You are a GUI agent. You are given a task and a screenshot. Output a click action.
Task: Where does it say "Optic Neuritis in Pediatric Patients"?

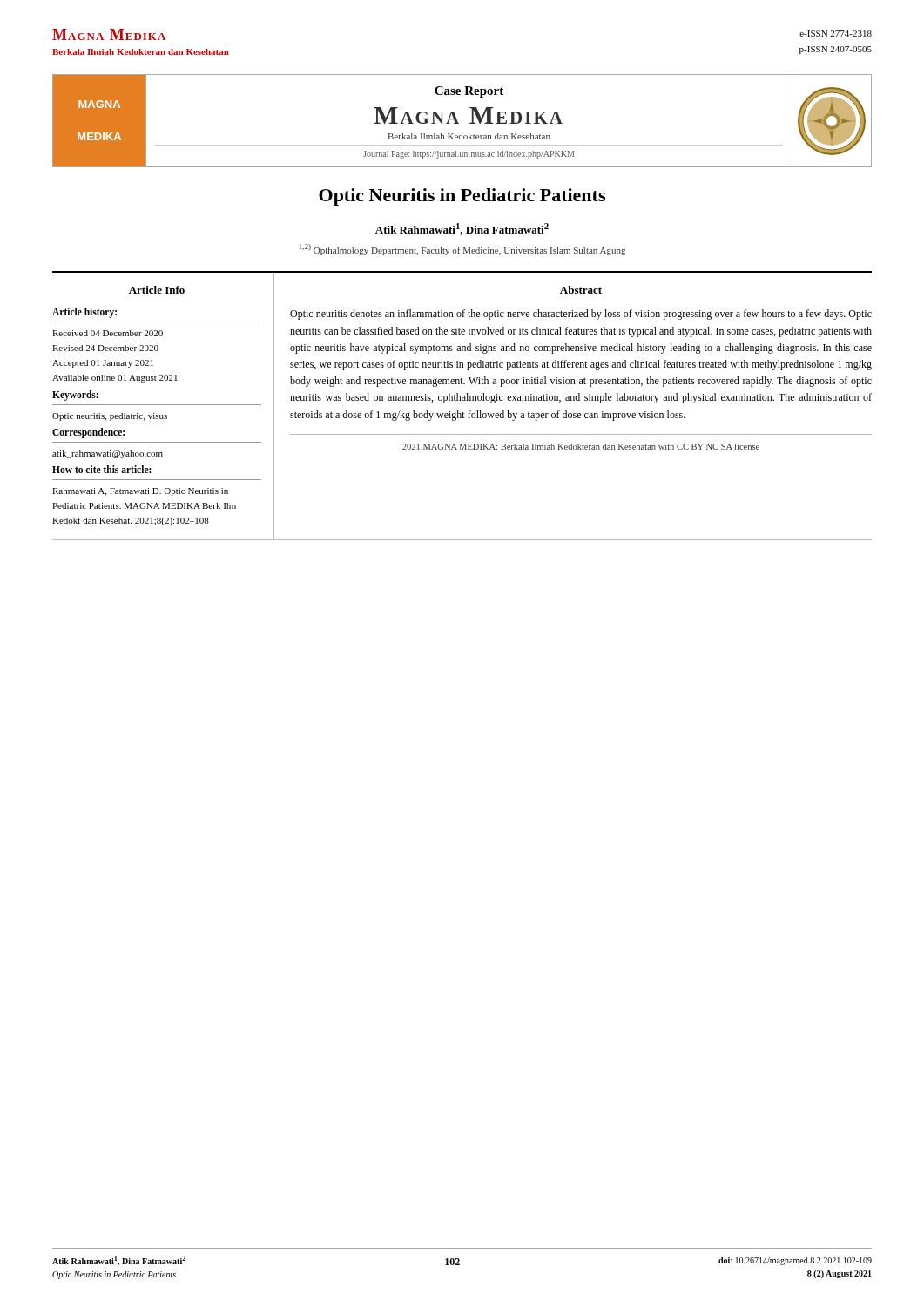(x=462, y=195)
